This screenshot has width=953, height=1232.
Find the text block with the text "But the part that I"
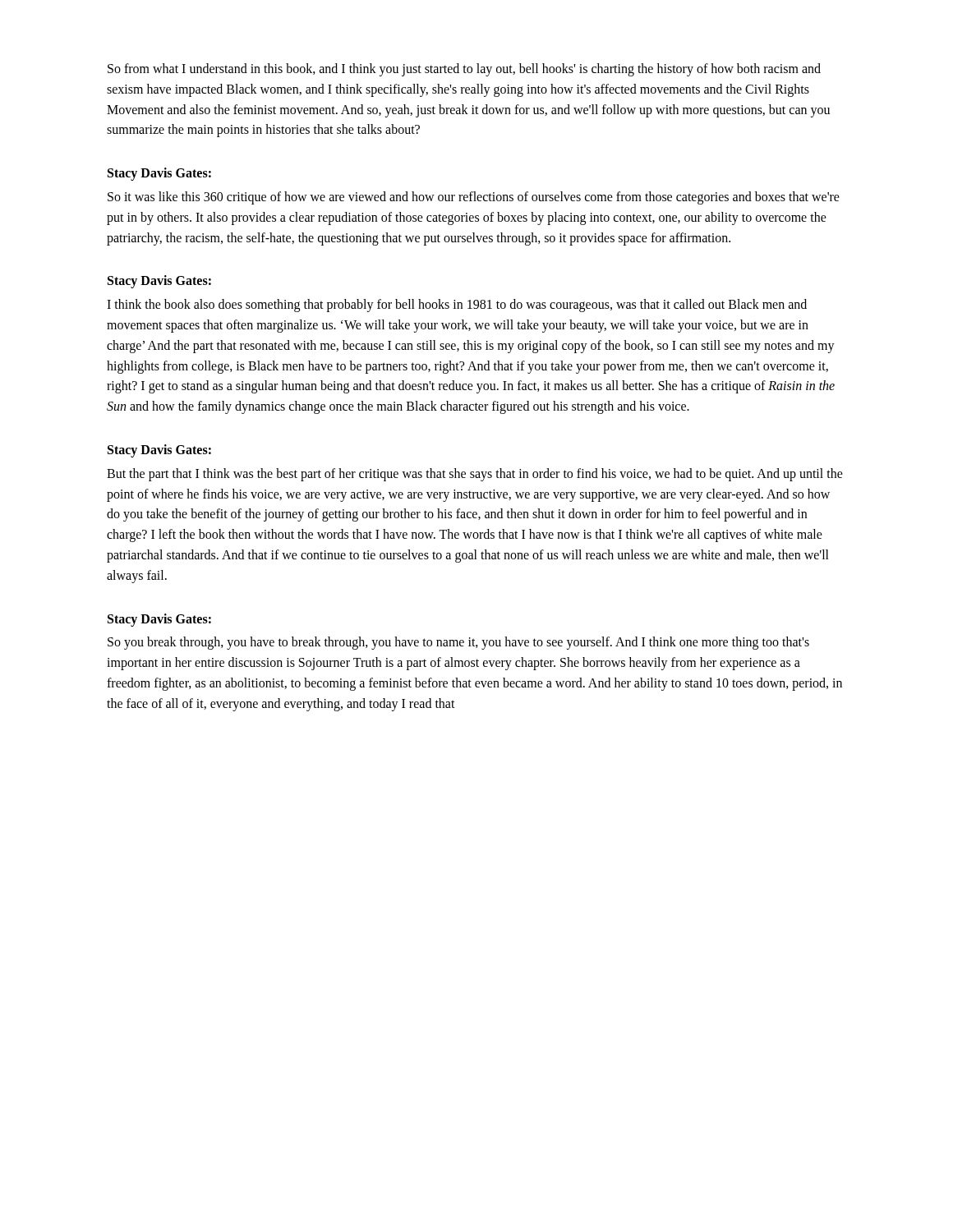pos(475,524)
